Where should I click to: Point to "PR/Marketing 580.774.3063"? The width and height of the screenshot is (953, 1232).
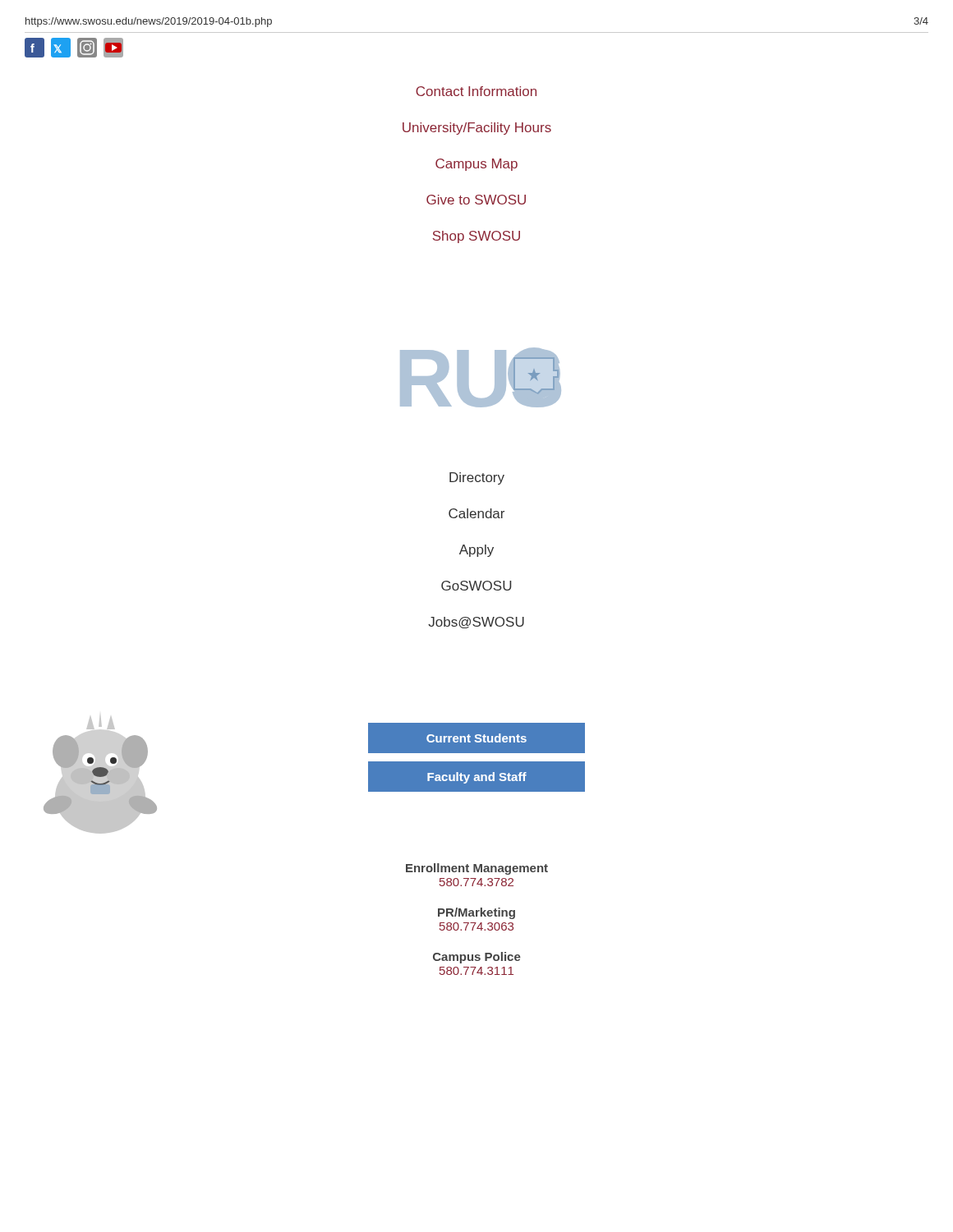pyautogui.click(x=476, y=919)
